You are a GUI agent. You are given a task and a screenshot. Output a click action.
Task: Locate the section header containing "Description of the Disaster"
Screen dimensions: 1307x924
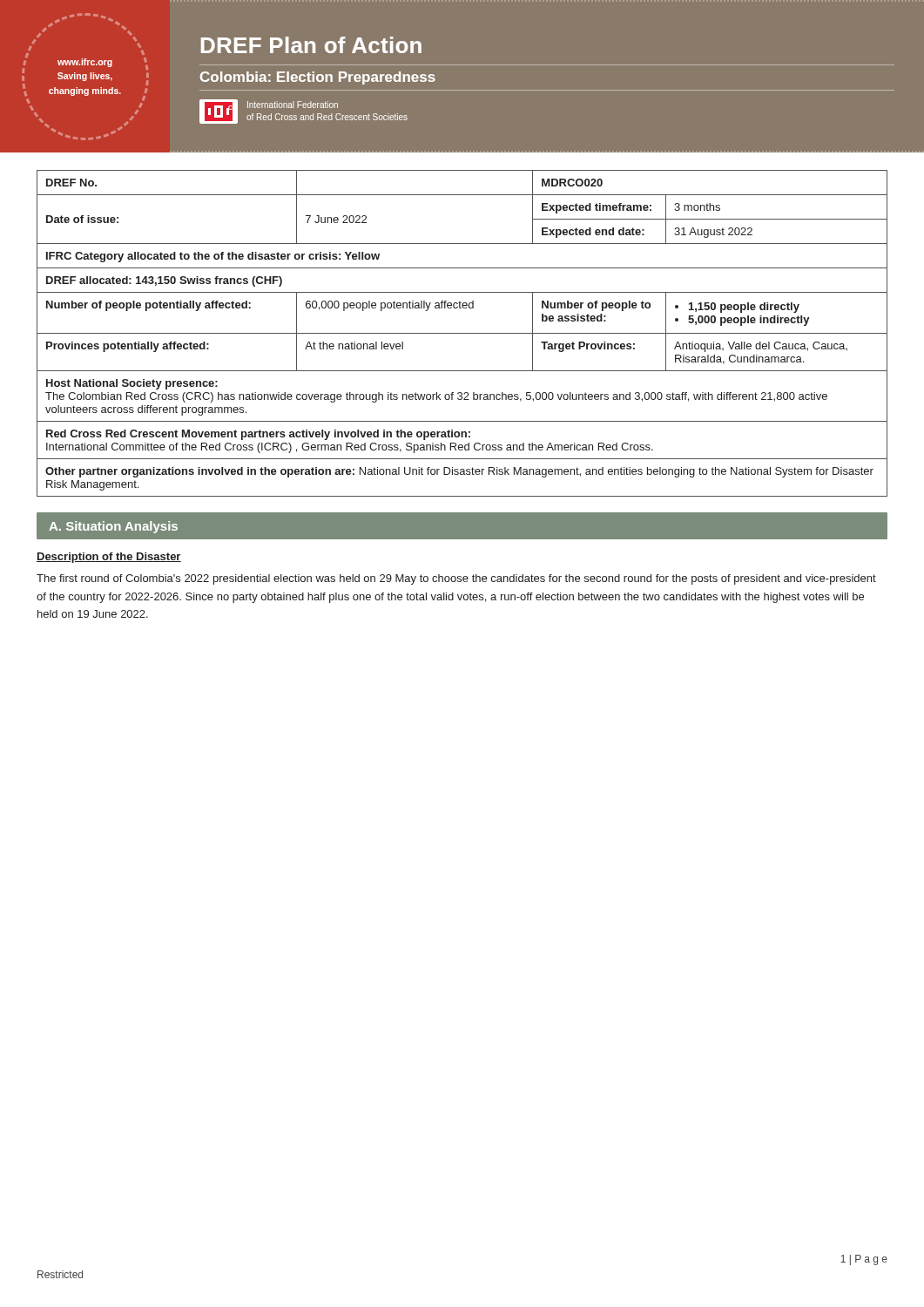coord(109,556)
